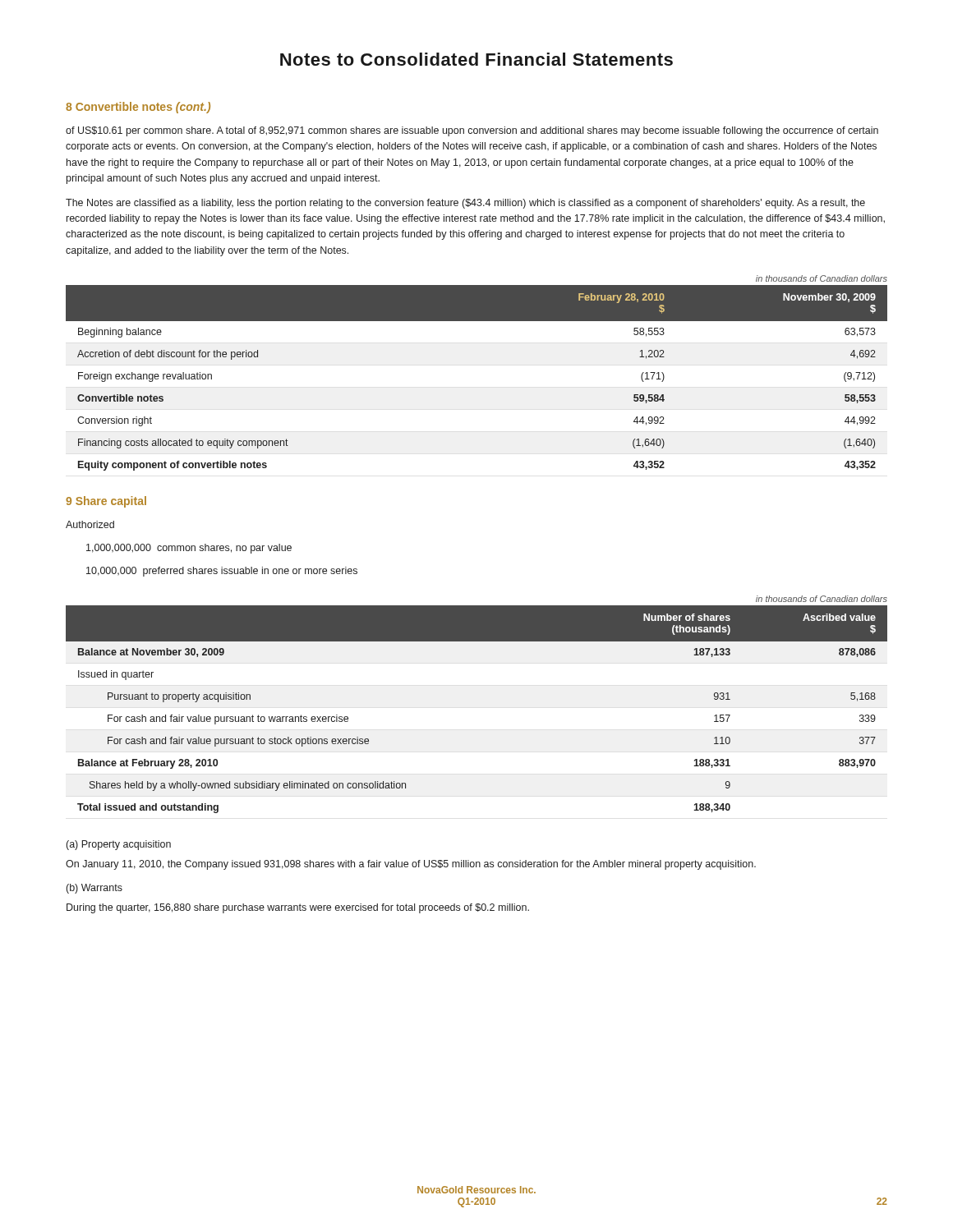Click on the text containing "(b) Warrants"
Screen dimensions: 1232x953
[94, 889]
